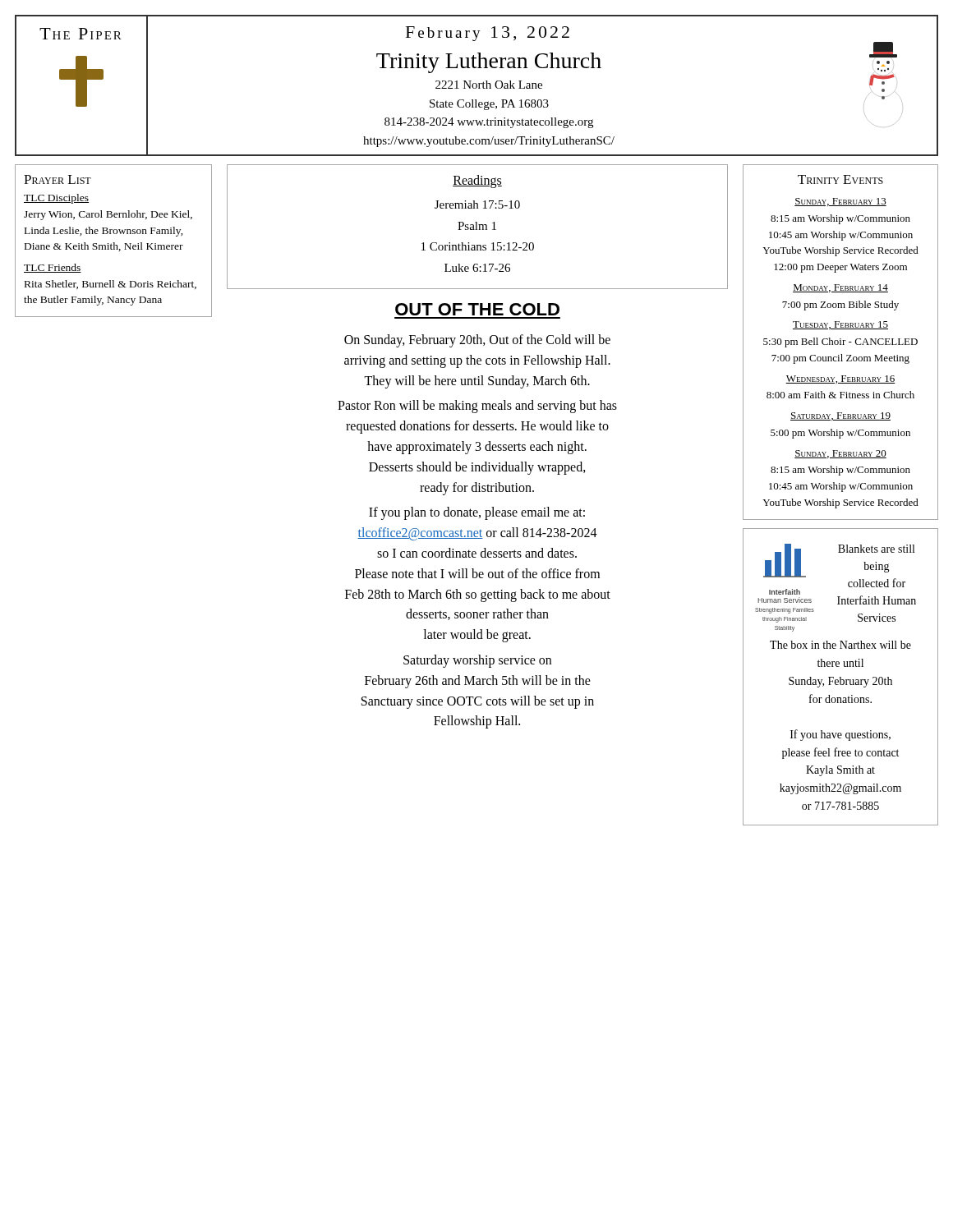The width and height of the screenshot is (953, 1232).
Task: Locate the block of text that opens with "The box in the Narthex will be"
Action: (840, 726)
